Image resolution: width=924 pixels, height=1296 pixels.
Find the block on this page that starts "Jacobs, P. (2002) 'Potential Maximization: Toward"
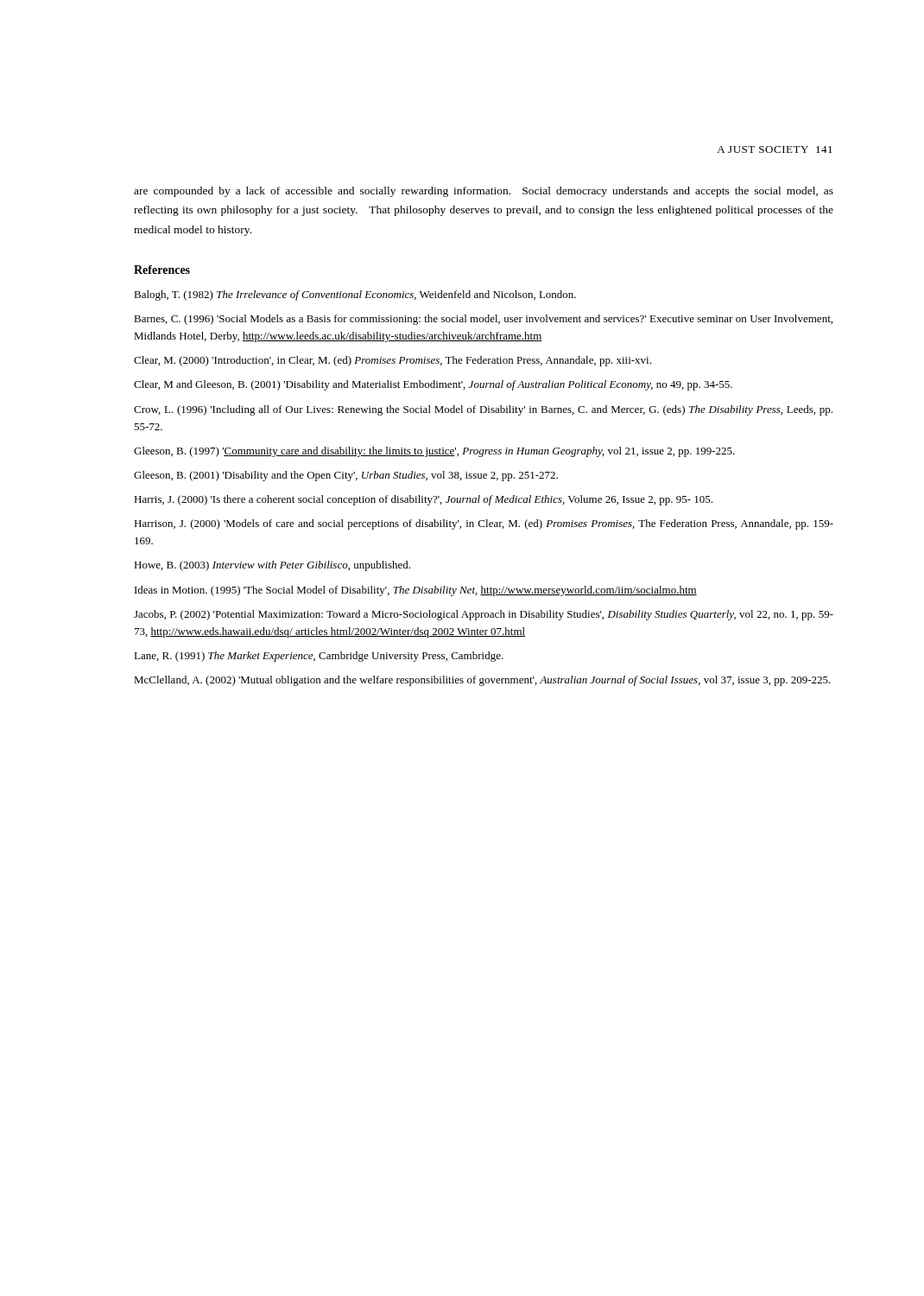(484, 622)
